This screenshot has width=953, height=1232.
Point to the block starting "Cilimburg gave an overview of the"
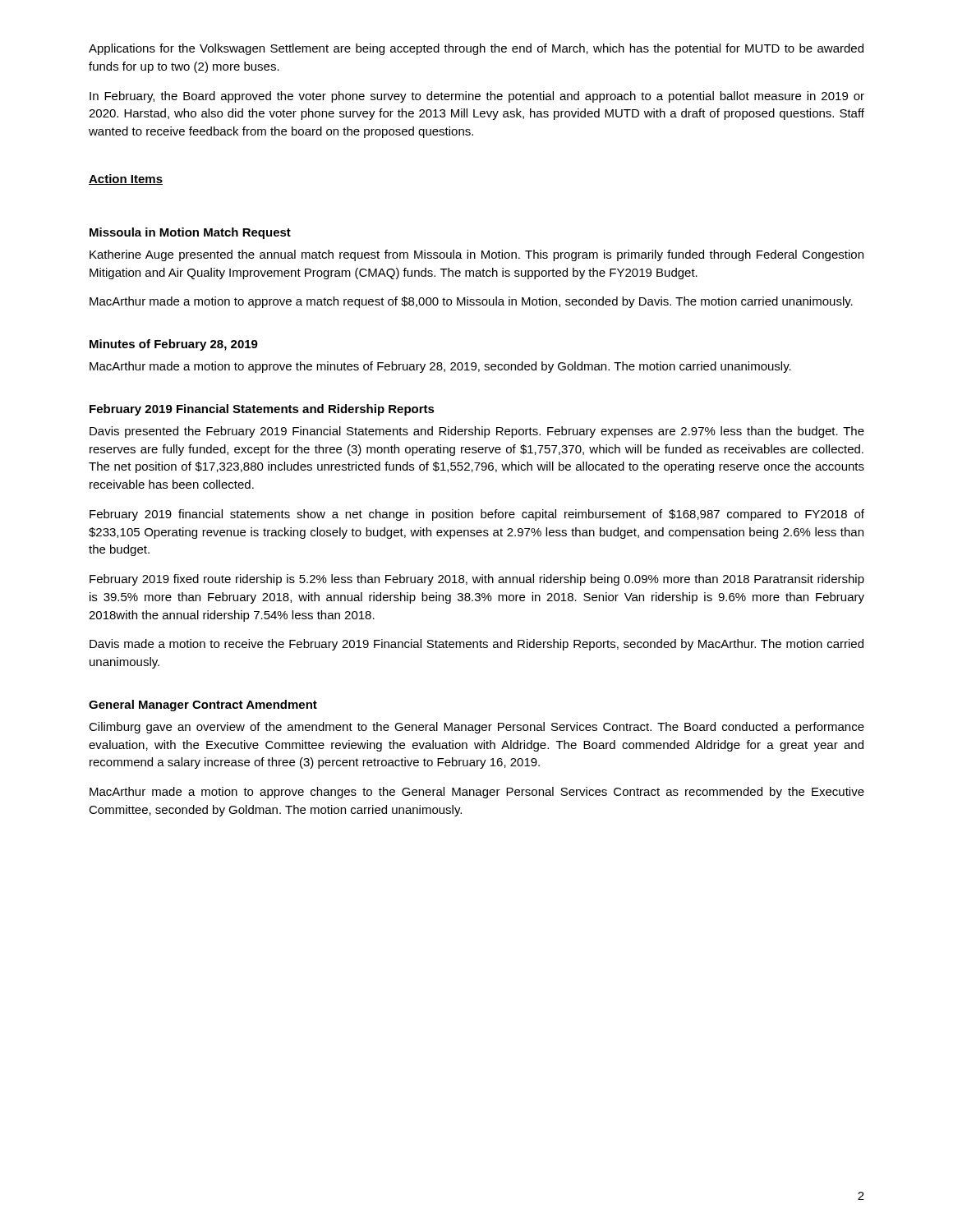point(476,744)
